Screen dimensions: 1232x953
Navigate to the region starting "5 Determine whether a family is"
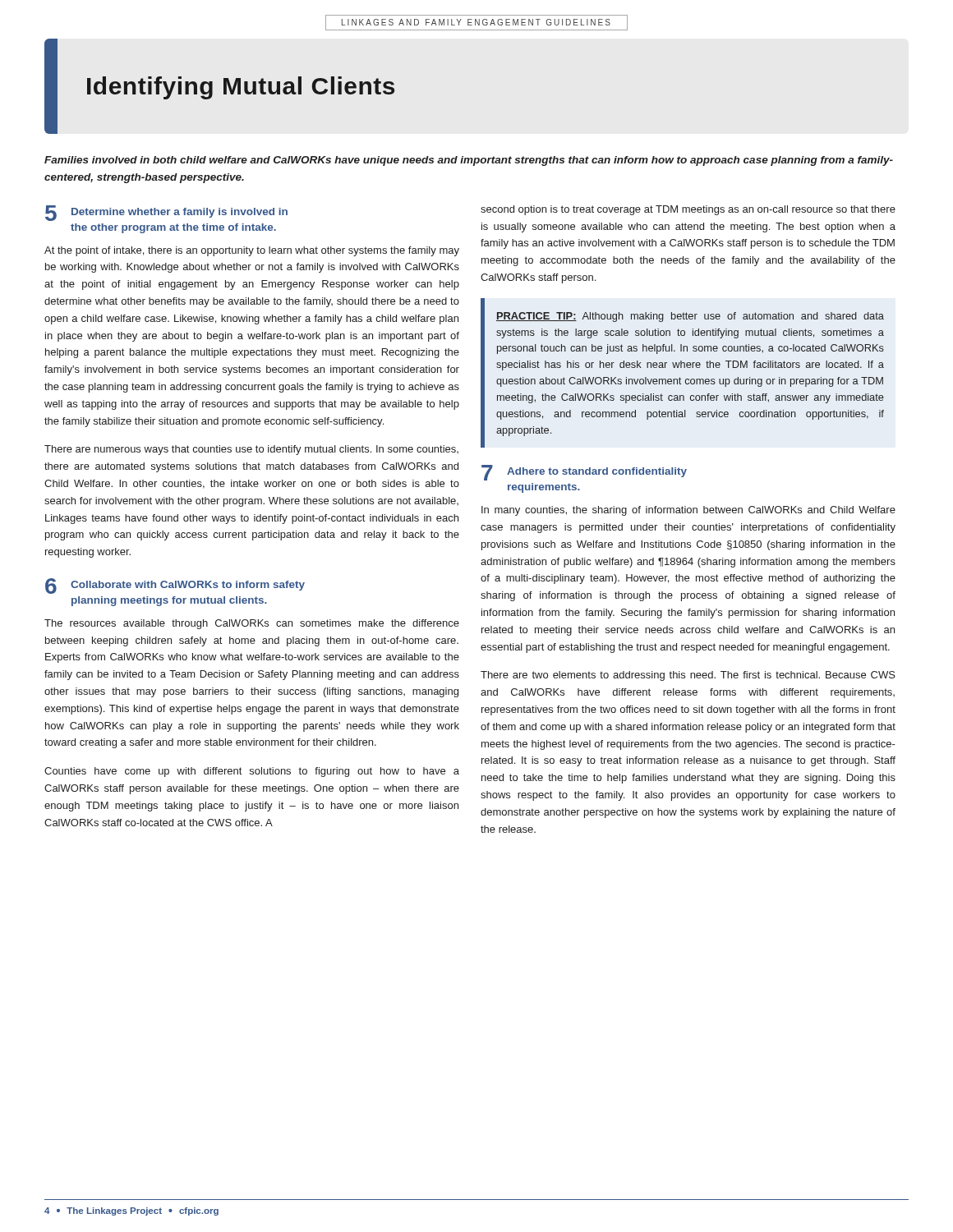166,218
